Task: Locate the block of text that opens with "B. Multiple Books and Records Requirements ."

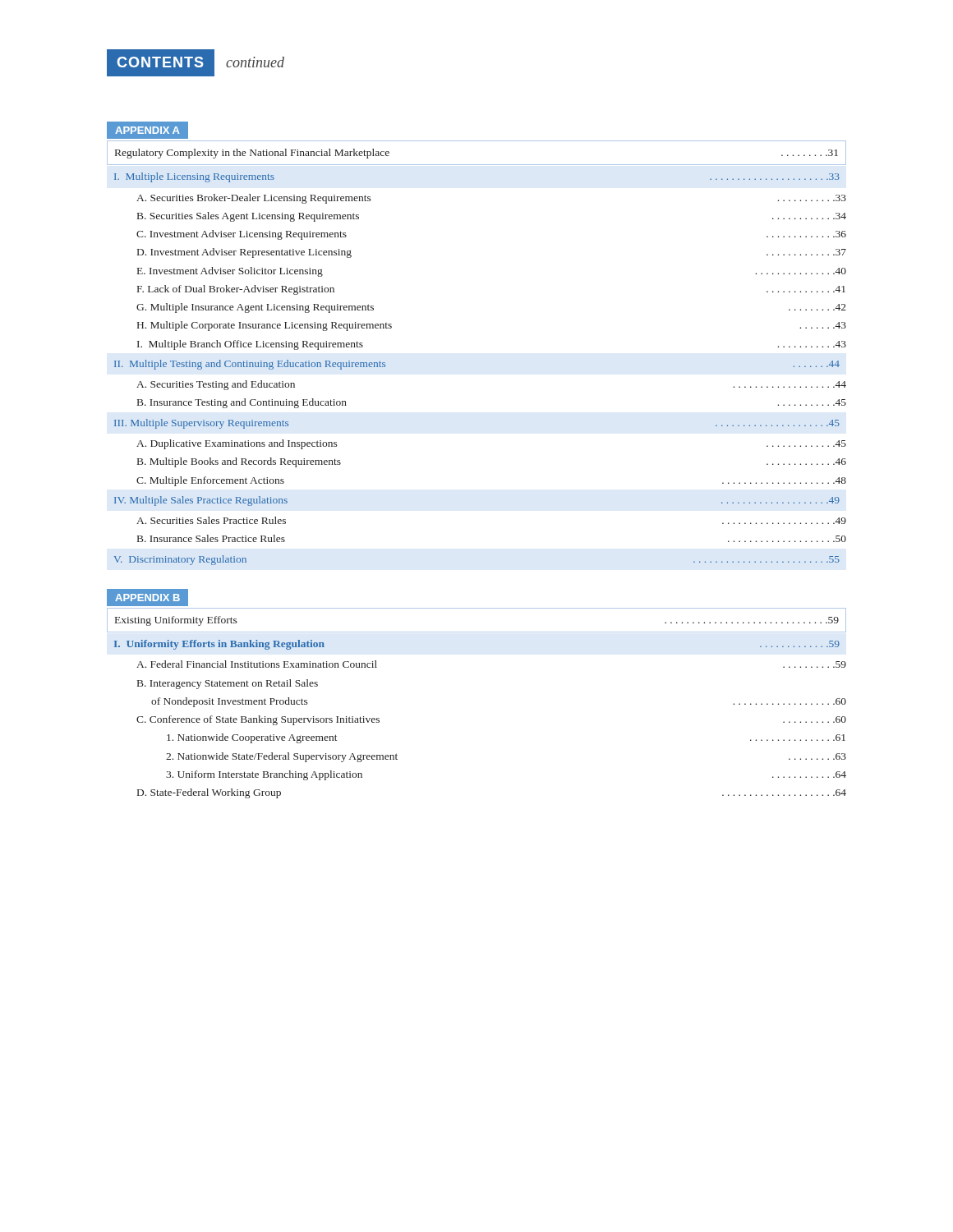Action: 244,462
